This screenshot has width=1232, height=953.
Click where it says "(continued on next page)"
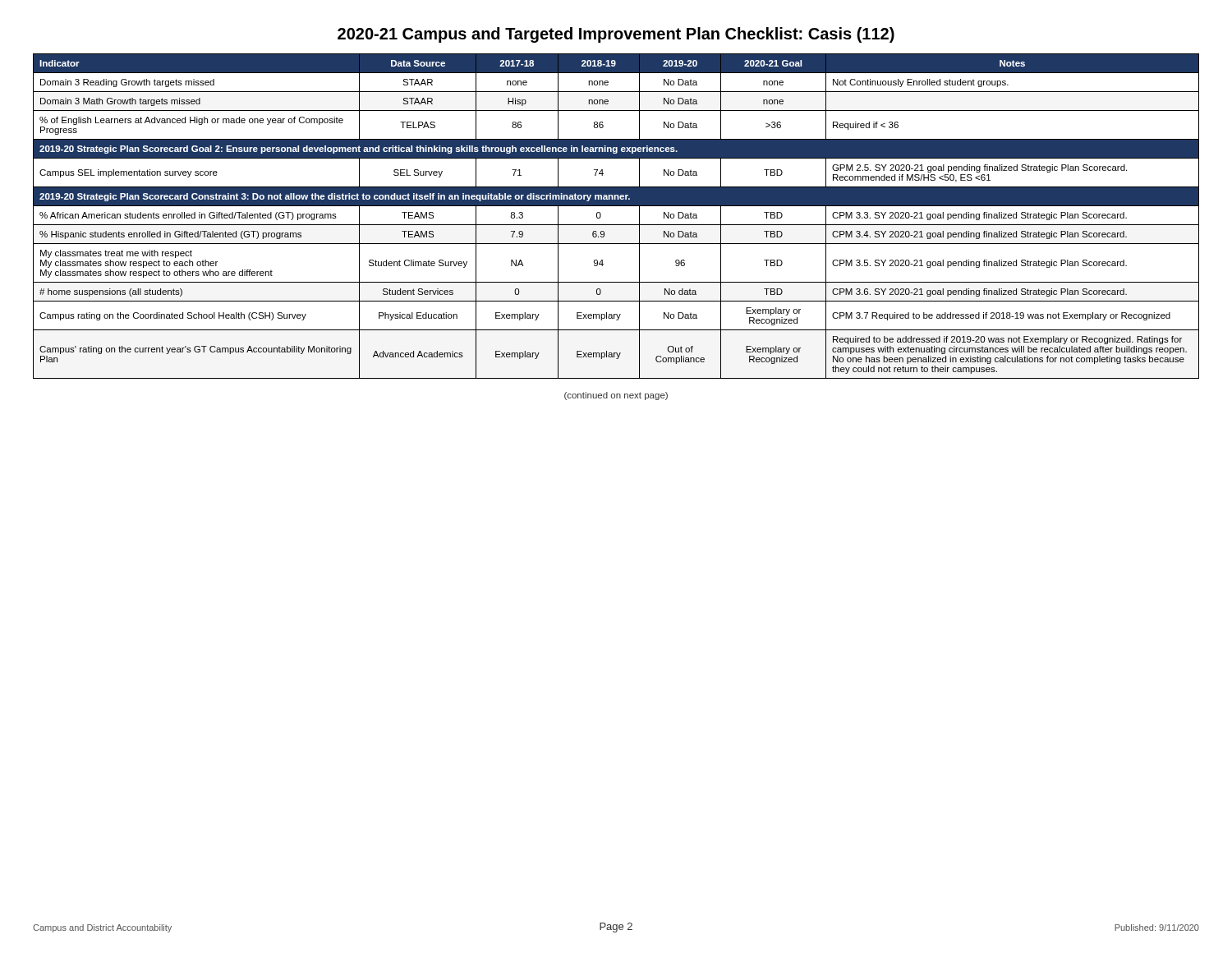616,395
